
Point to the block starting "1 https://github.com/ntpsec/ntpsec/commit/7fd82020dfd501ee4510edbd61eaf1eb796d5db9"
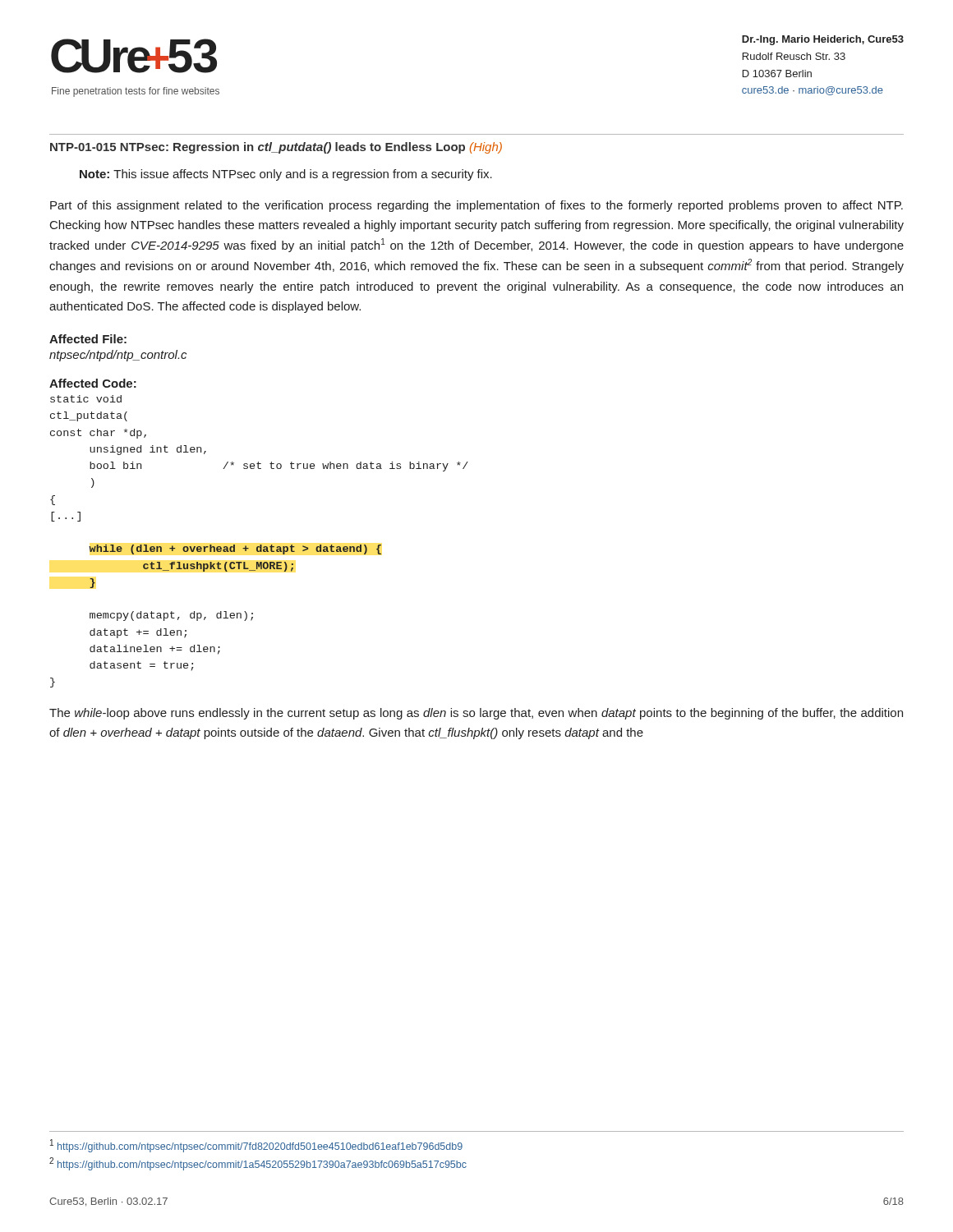pos(256,1145)
